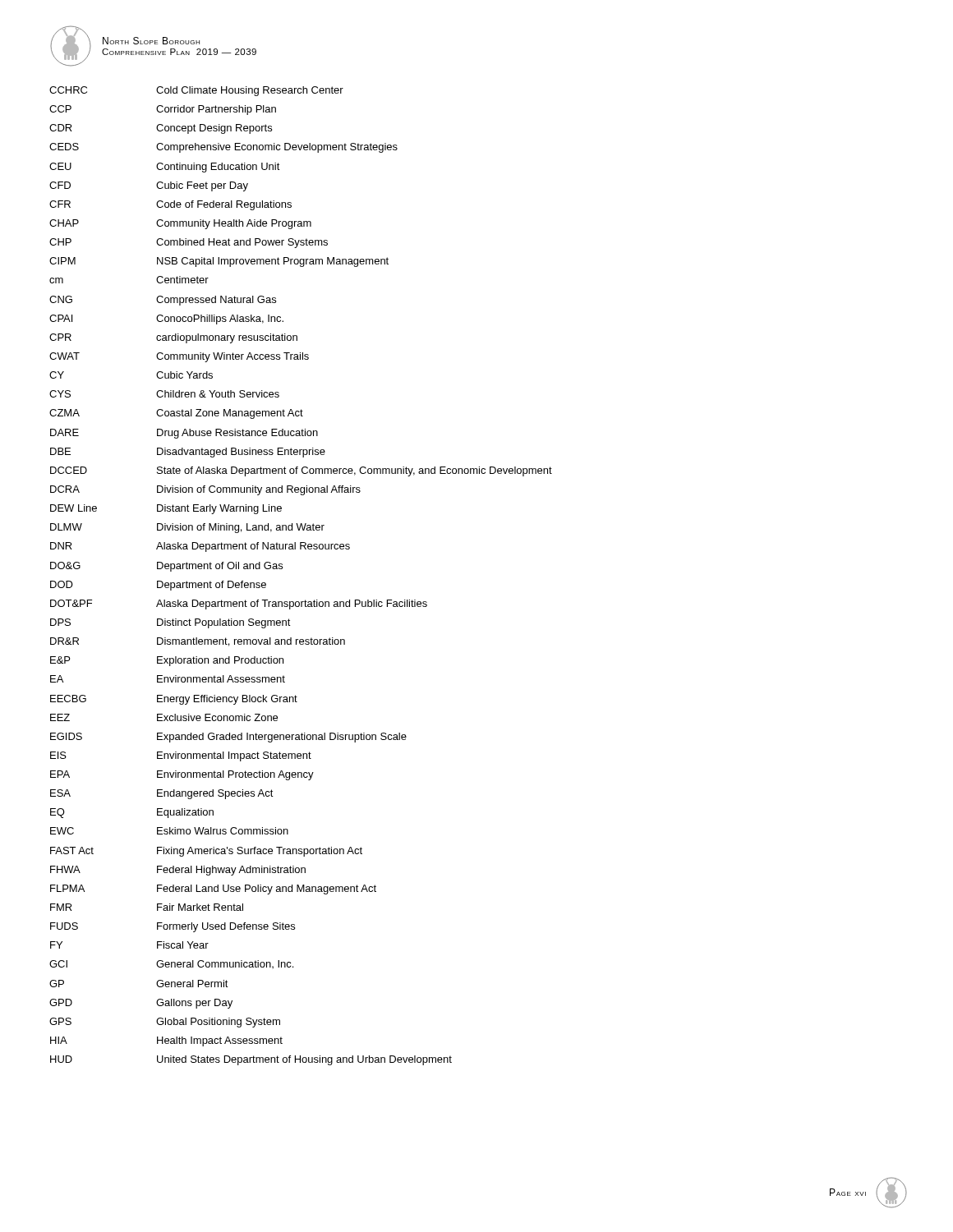The width and height of the screenshot is (953, 1232).
Task: Where does it say "Disadvantaged Business Enterprise"?
Action: click(241, 451)
